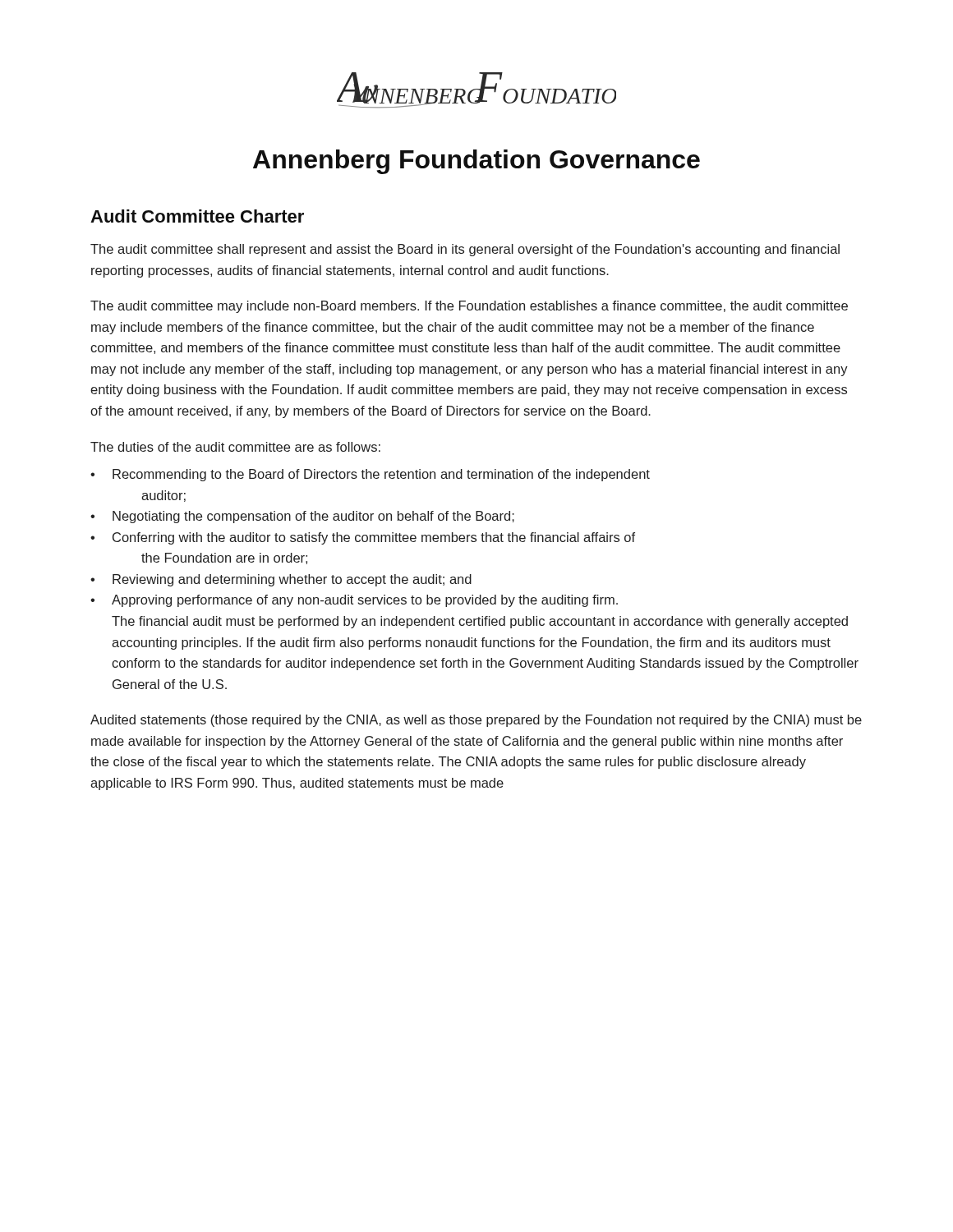Select the text starting "Annenberg Foundation Governance"
953x1232 pixels.
pyautogui.click(x=476, y=159)
